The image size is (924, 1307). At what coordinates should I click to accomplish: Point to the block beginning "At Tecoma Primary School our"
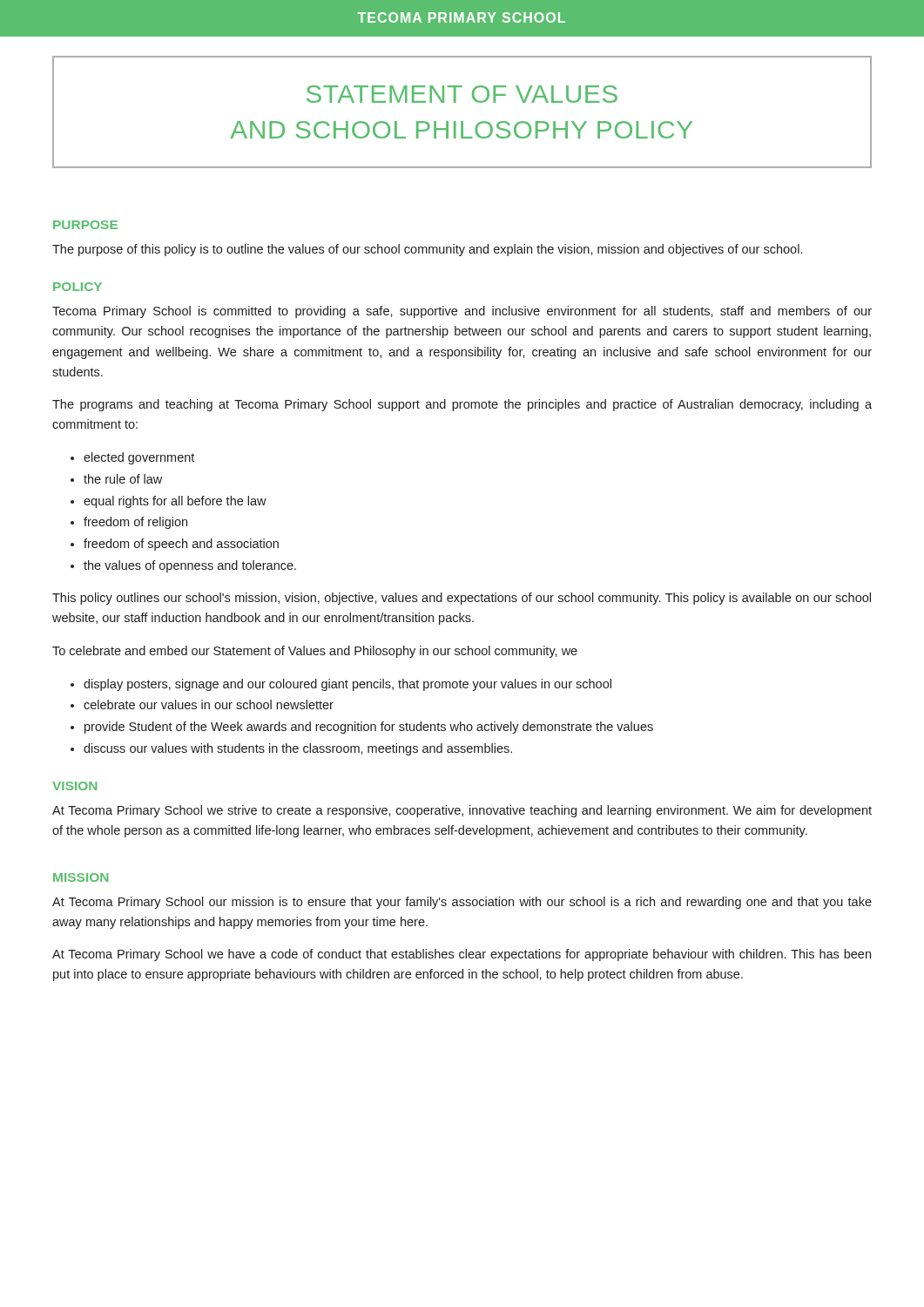click(462, 912)
